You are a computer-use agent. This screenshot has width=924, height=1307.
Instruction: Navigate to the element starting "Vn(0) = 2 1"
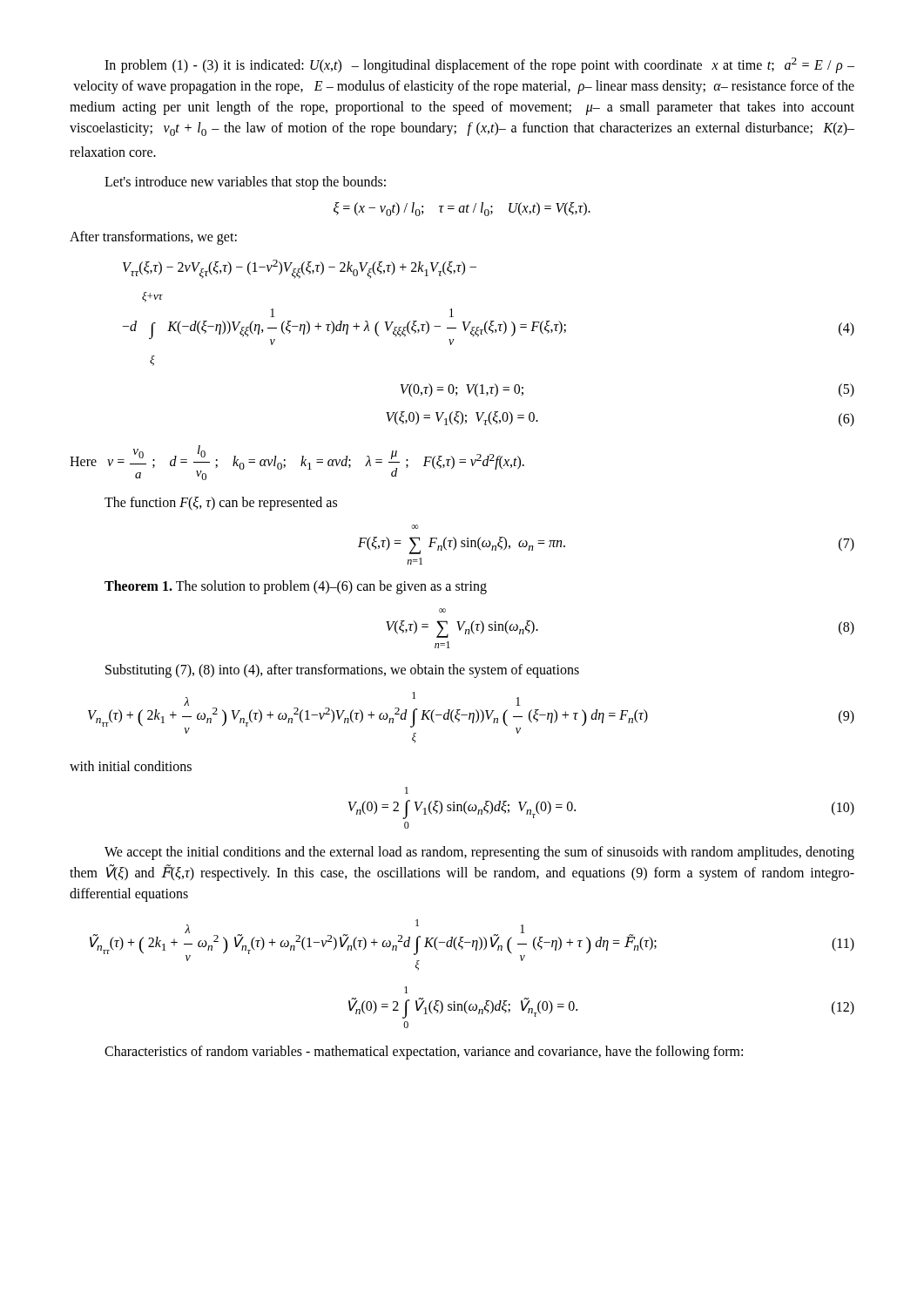(407, 790)
